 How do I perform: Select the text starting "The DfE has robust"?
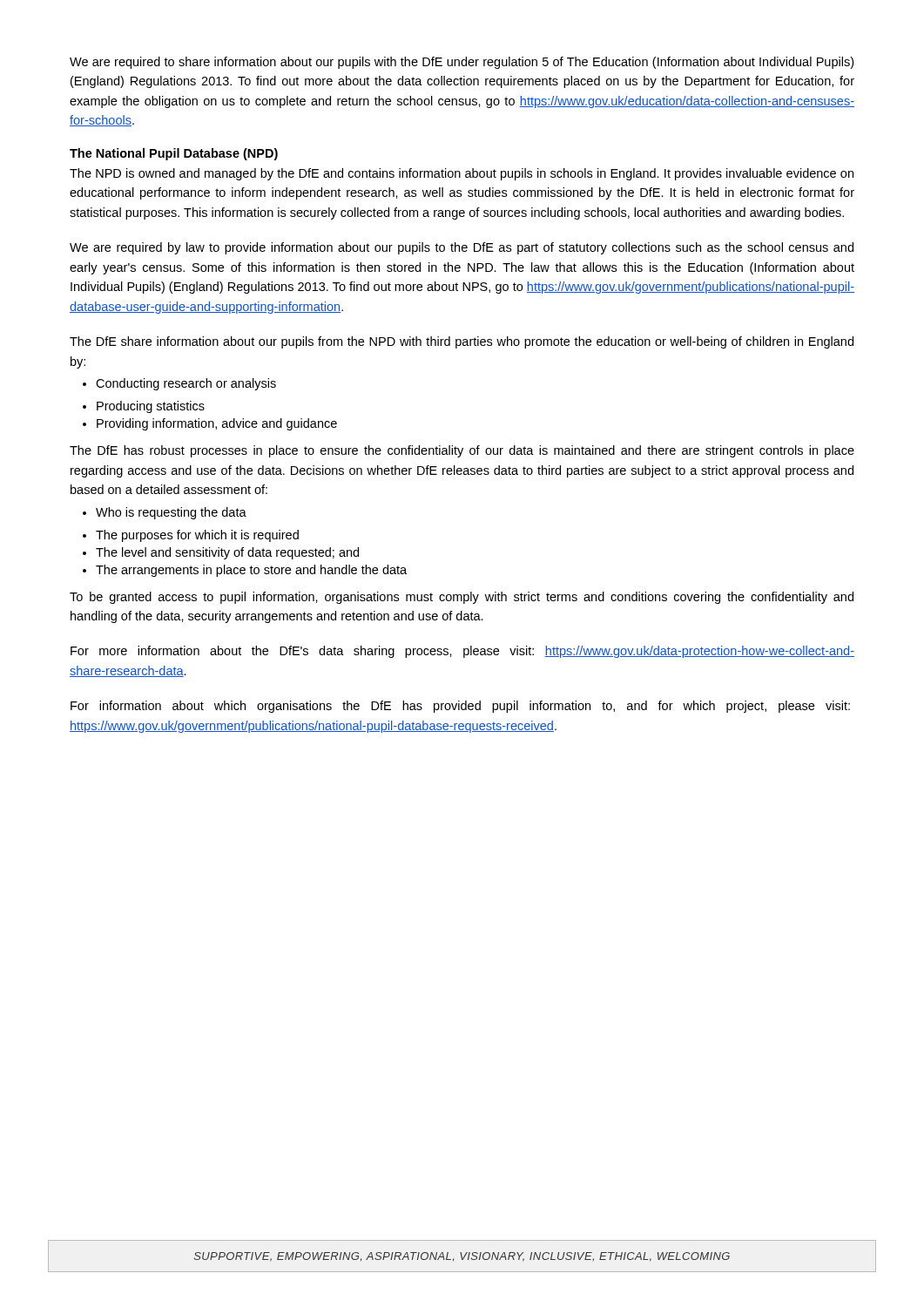coord(462,470)
